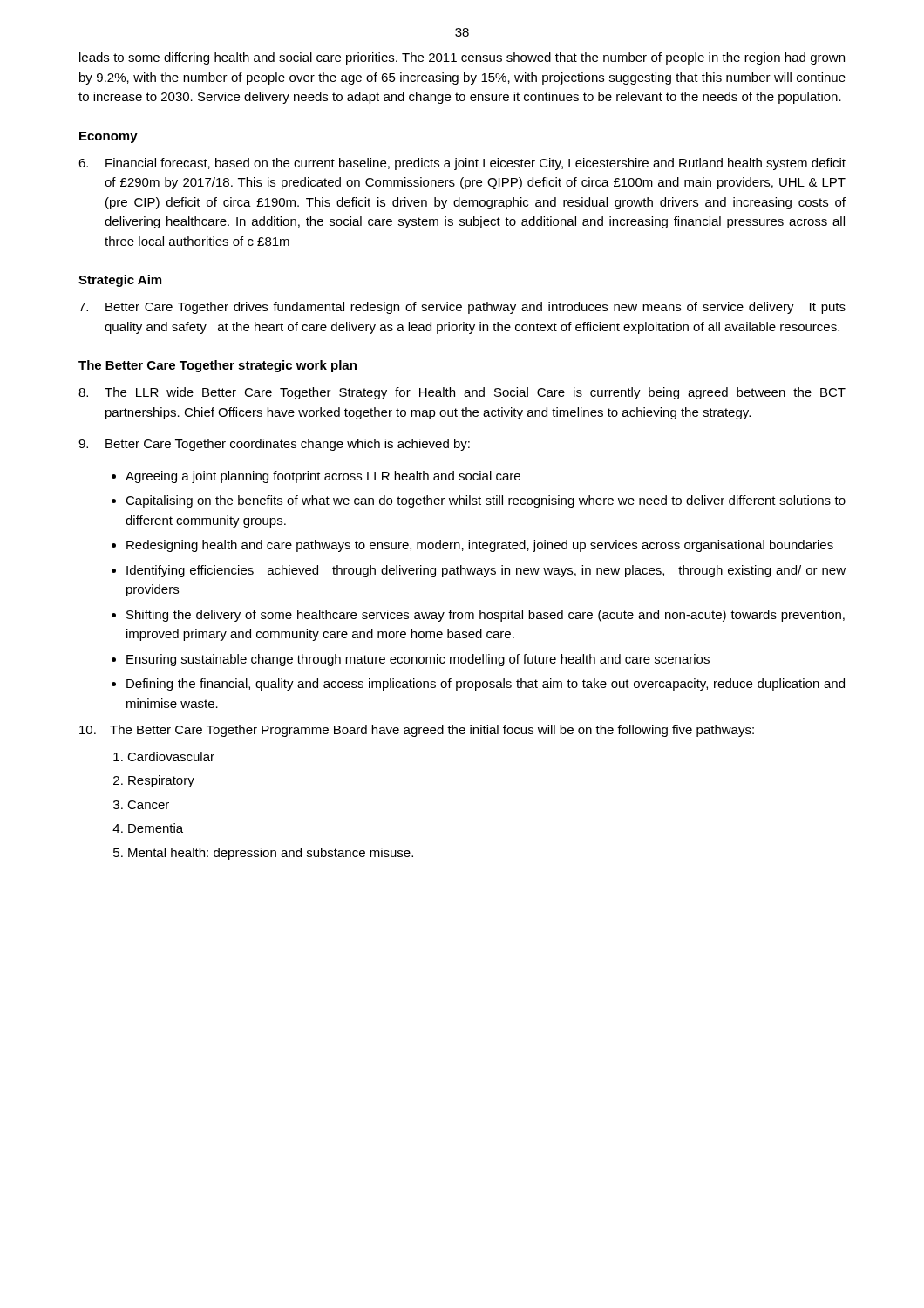
Task: Find the text block starting "9. Better Care"
Action: click(x=462, y=444)
